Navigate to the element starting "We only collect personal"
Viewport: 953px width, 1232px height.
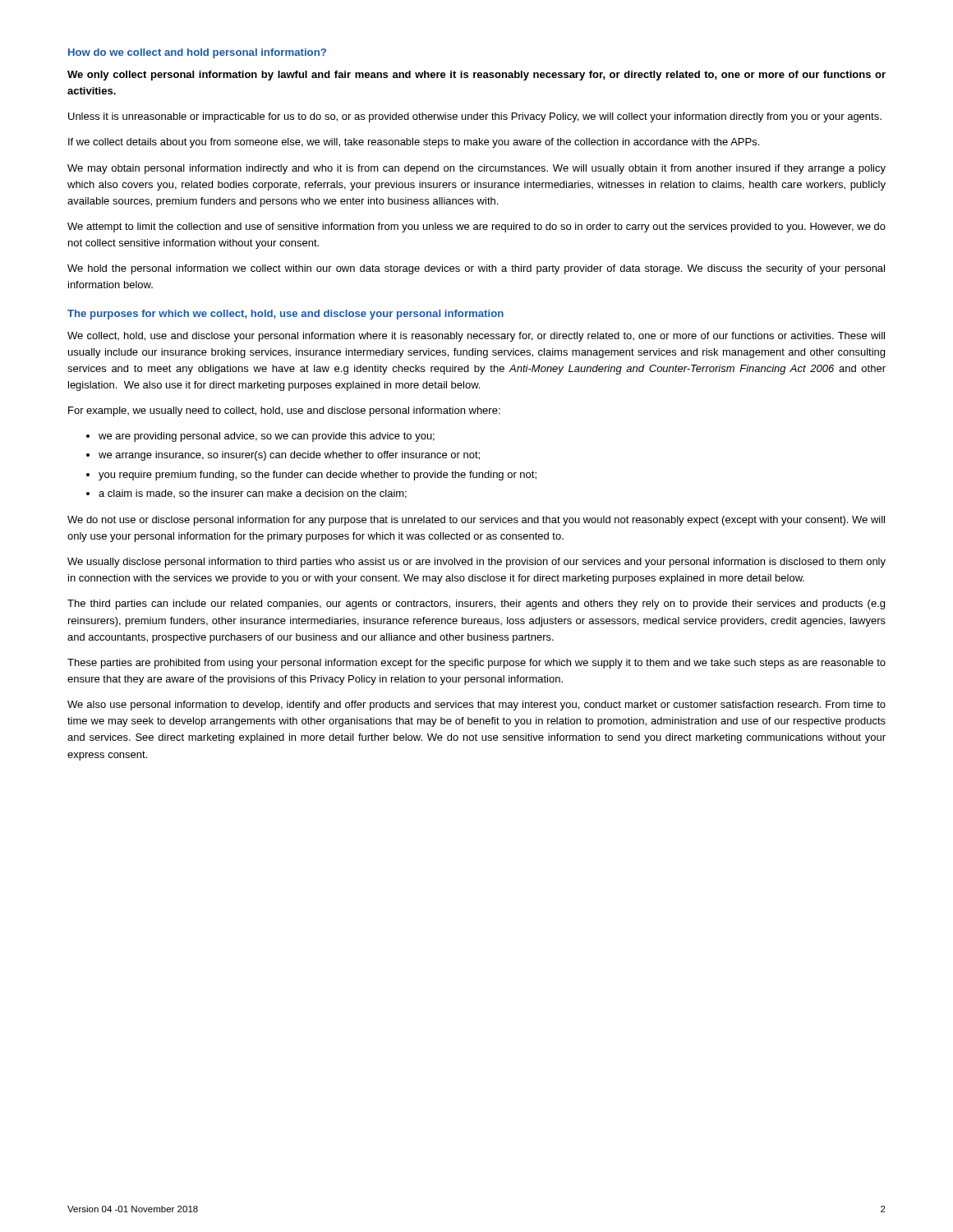click(x=476, y=83)
